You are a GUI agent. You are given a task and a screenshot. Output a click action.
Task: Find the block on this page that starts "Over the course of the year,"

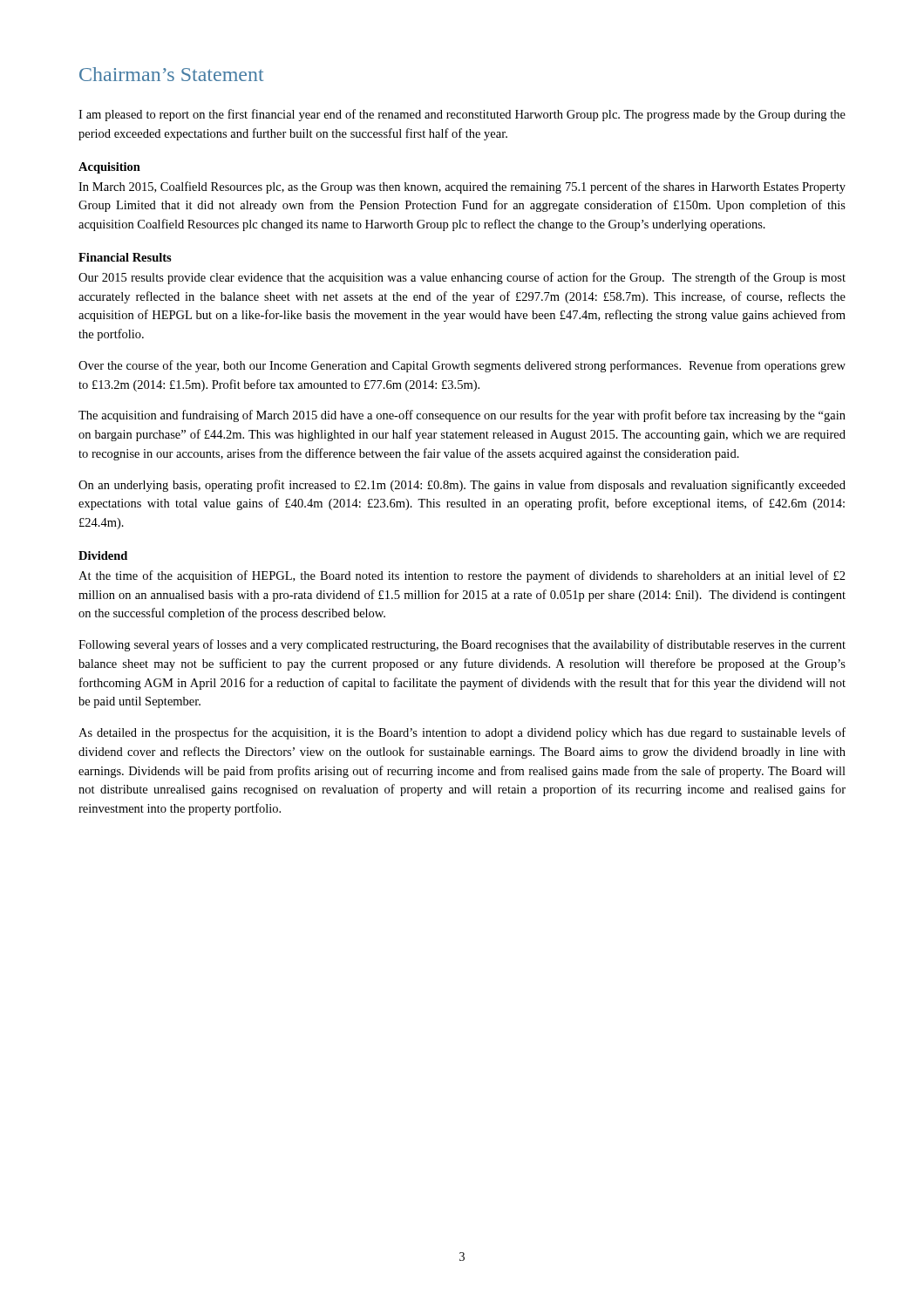(462, 375)
